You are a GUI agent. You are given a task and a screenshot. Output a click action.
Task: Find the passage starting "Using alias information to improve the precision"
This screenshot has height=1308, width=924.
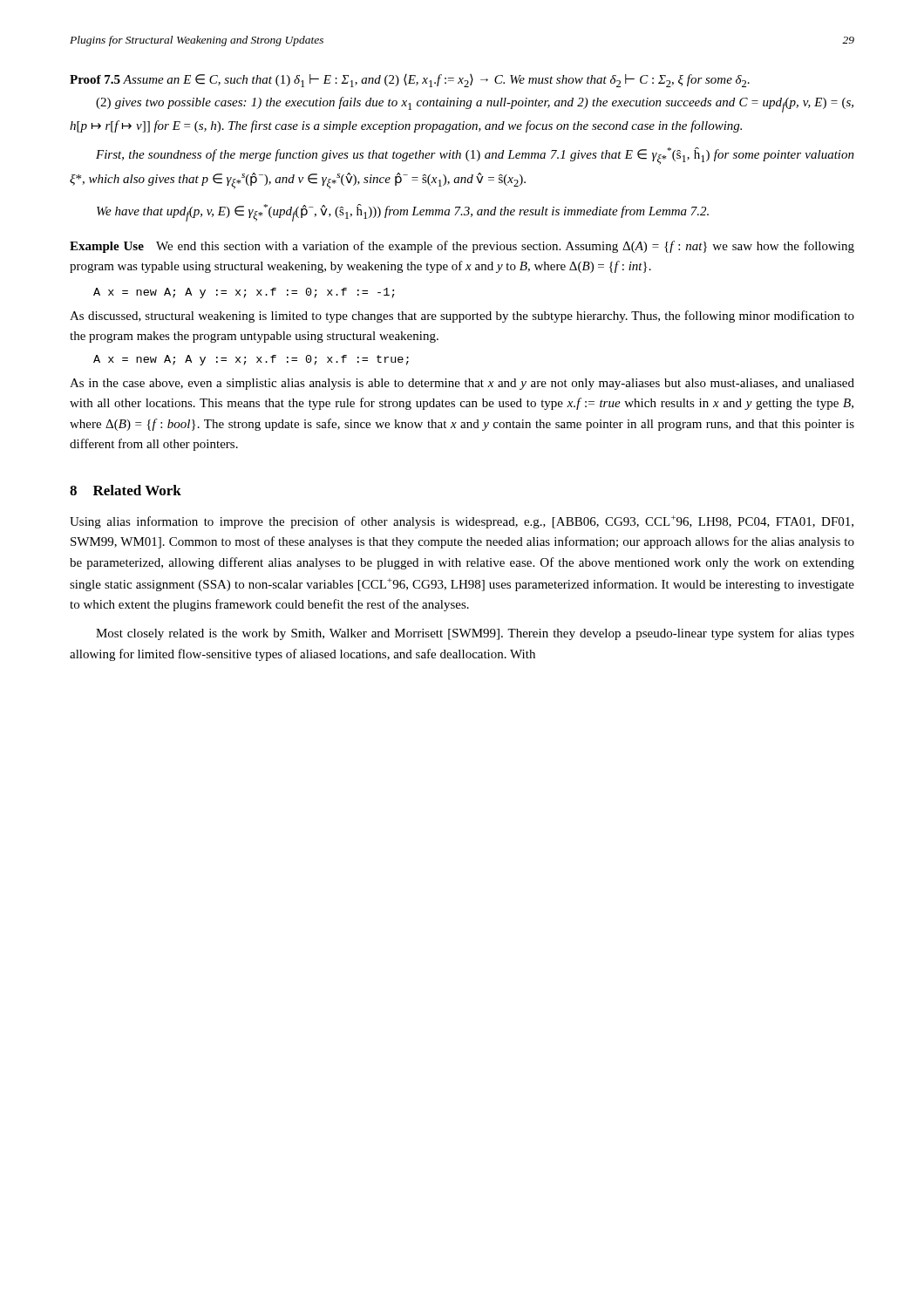tap(462, 563)
